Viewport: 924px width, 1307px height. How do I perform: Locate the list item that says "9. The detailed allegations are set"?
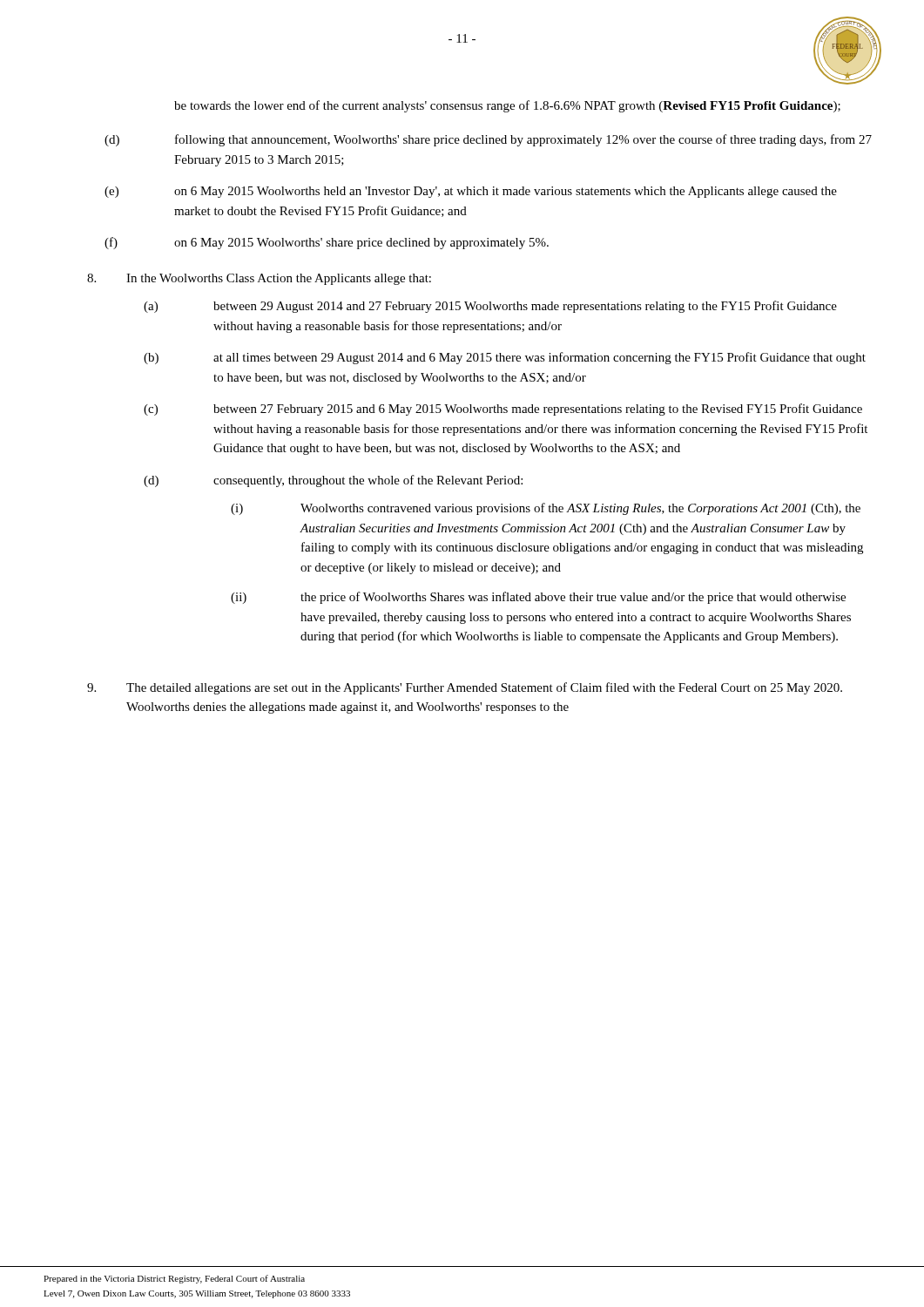[x=479, y=697]
